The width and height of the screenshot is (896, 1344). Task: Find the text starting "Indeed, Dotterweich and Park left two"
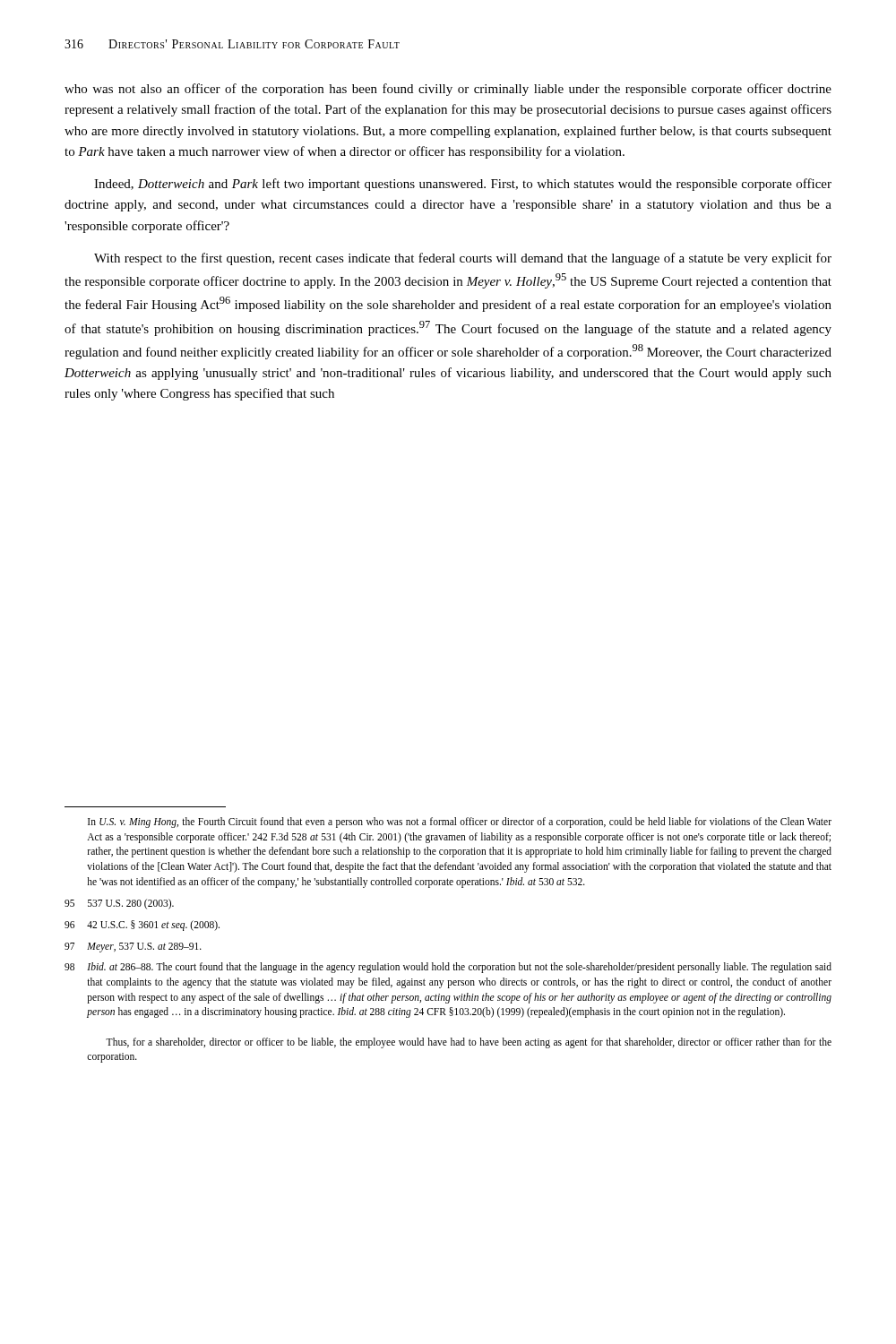[x=448, y=205]
